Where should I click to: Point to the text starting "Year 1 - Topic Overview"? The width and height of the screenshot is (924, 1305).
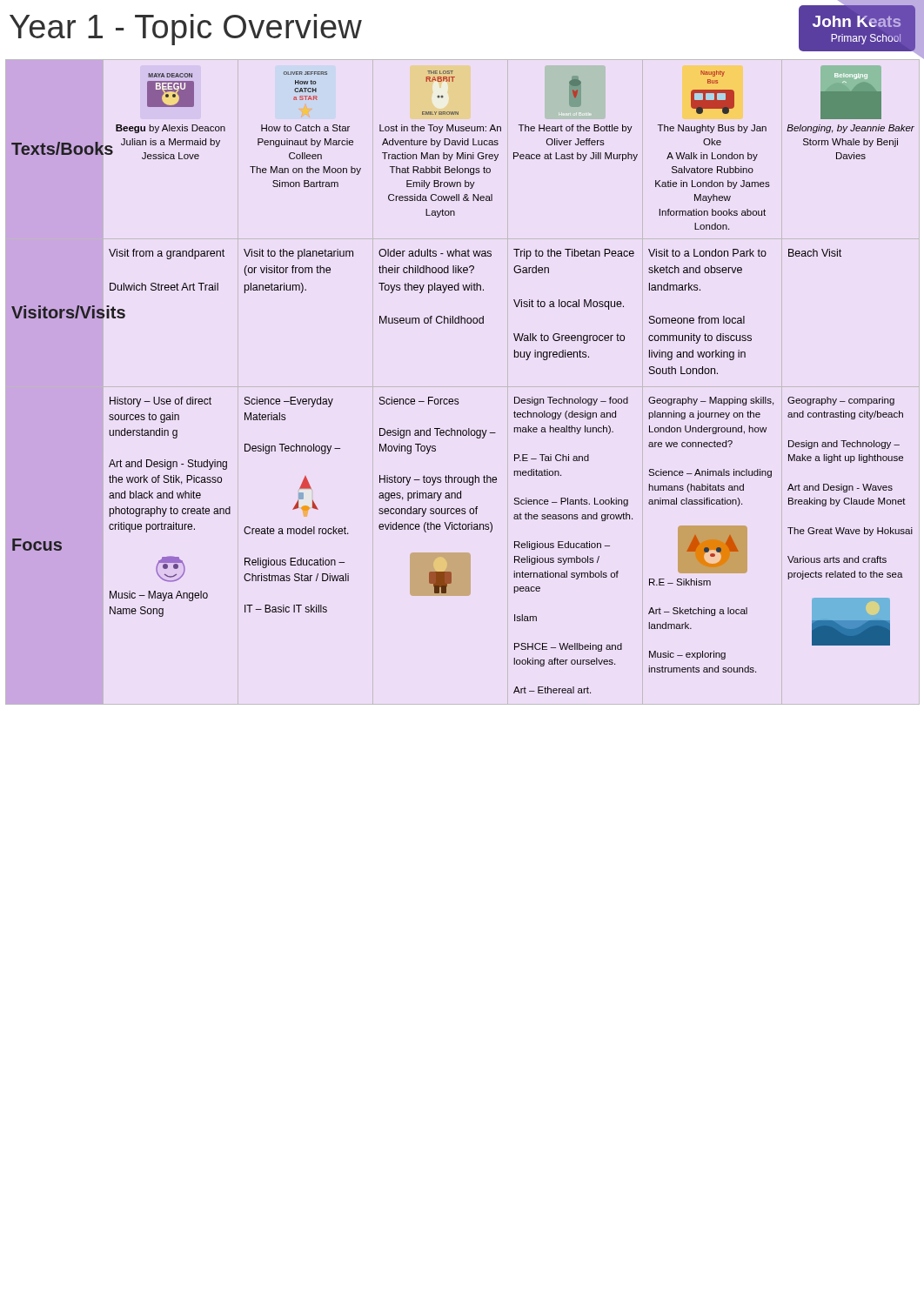pyautogui.click(x=185, y=27)
